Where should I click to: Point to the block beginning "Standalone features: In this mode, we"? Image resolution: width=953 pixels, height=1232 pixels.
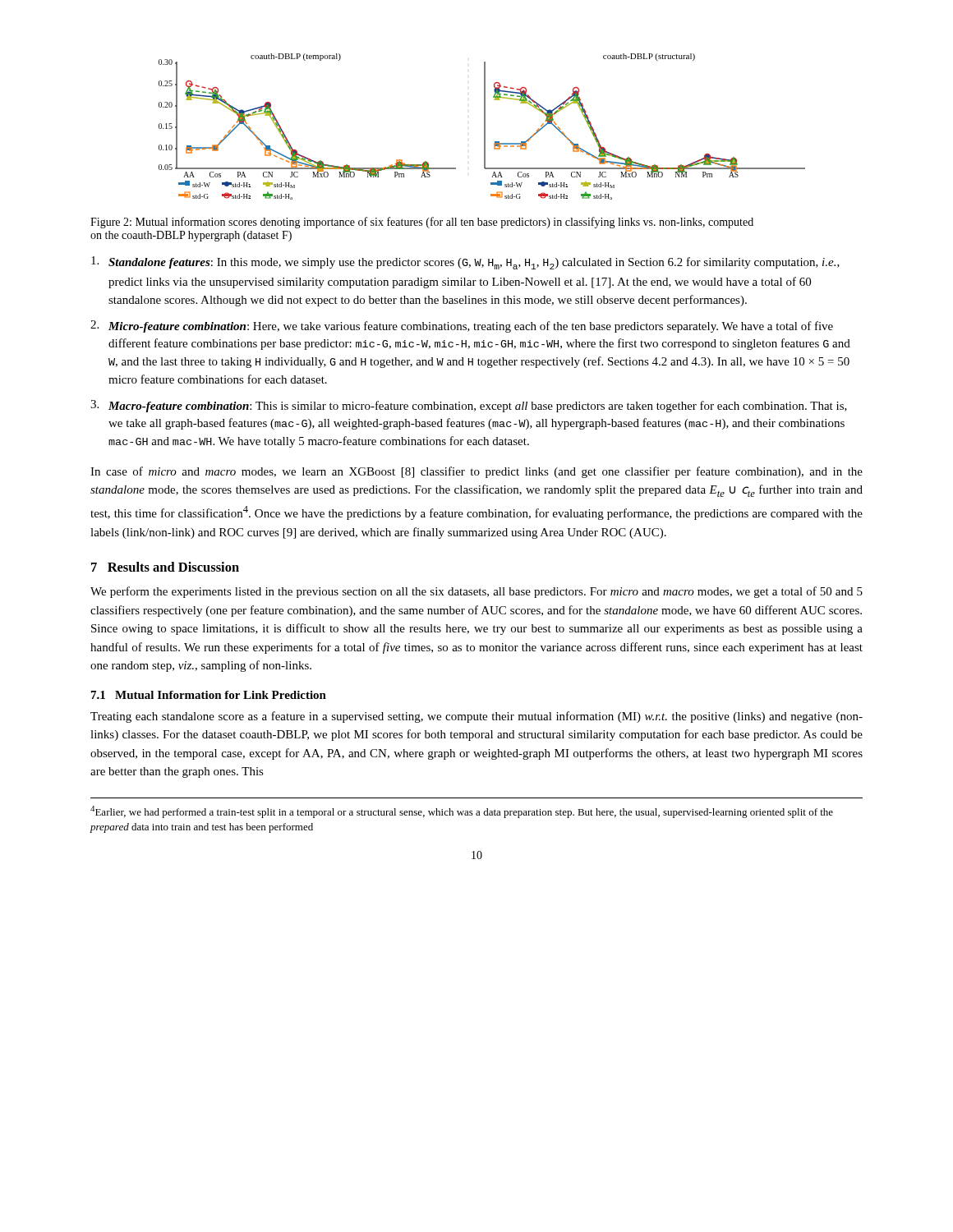(x=476, y=282)
